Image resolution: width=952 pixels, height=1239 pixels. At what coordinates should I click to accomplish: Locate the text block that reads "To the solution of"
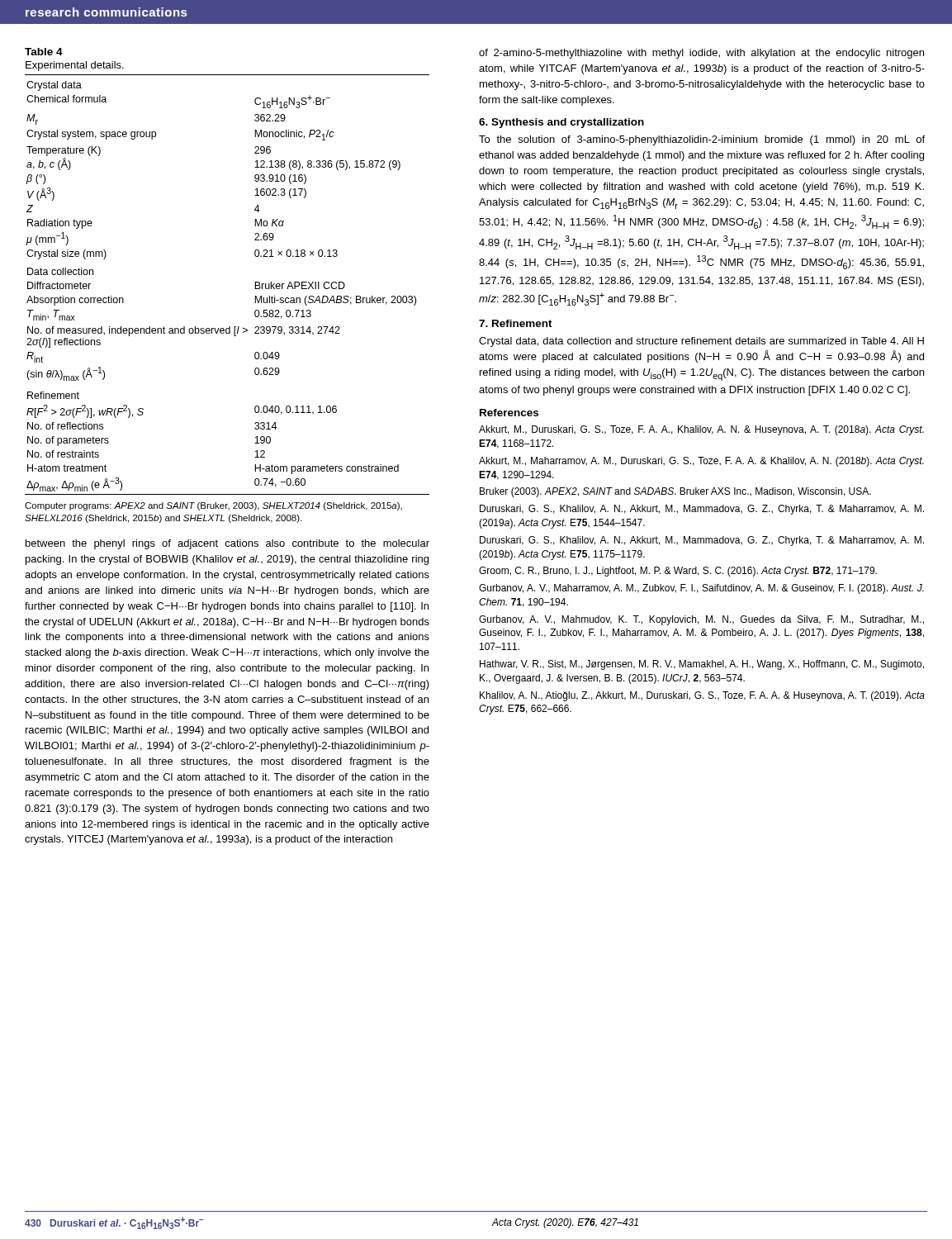(x=702, y=220)
